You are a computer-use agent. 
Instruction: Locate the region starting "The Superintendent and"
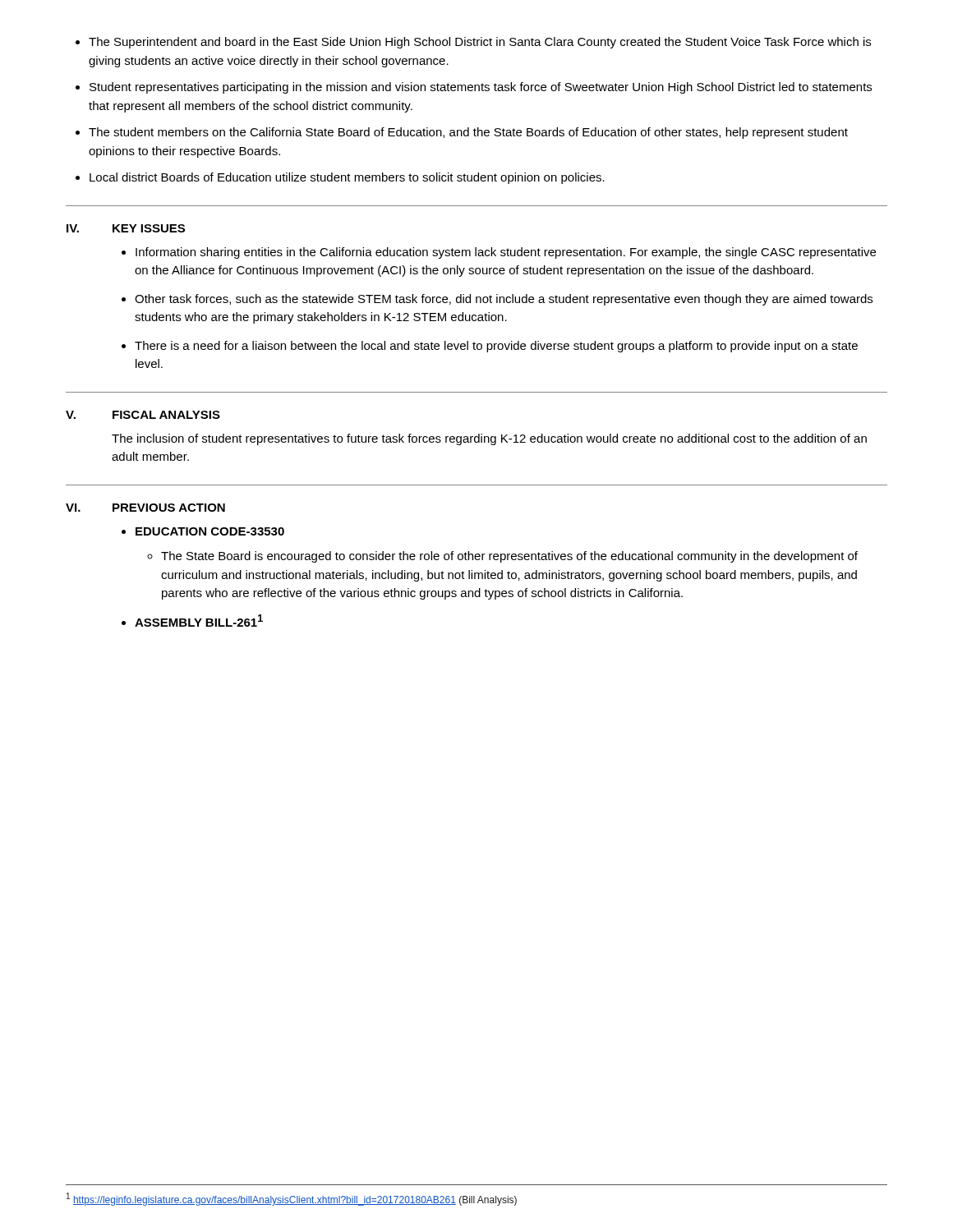(x=480, y=51)
